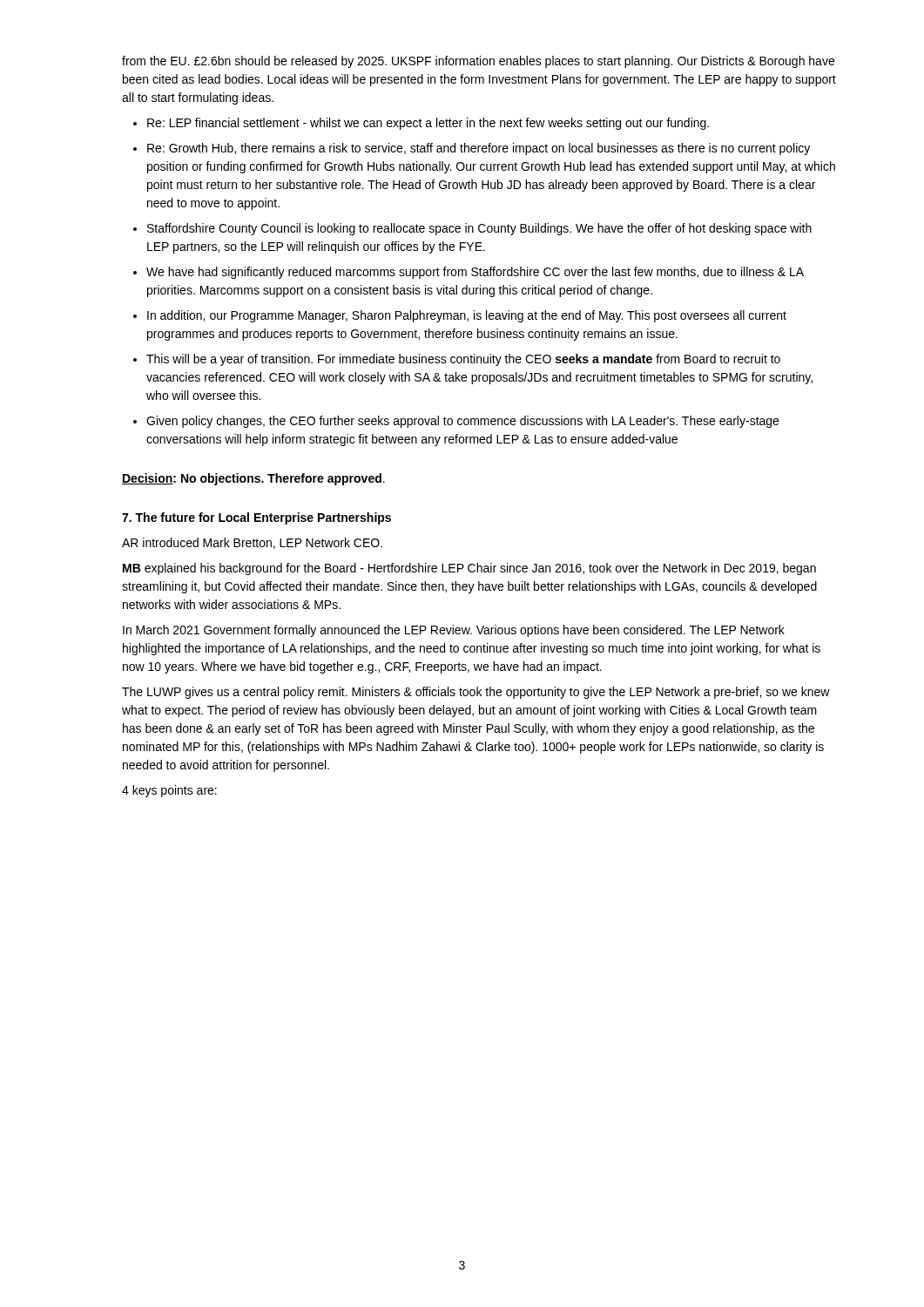Click on the passage starting "The LUWP gives us a central policy remit."
This screenshot has height=1307, width=924.
479,729
